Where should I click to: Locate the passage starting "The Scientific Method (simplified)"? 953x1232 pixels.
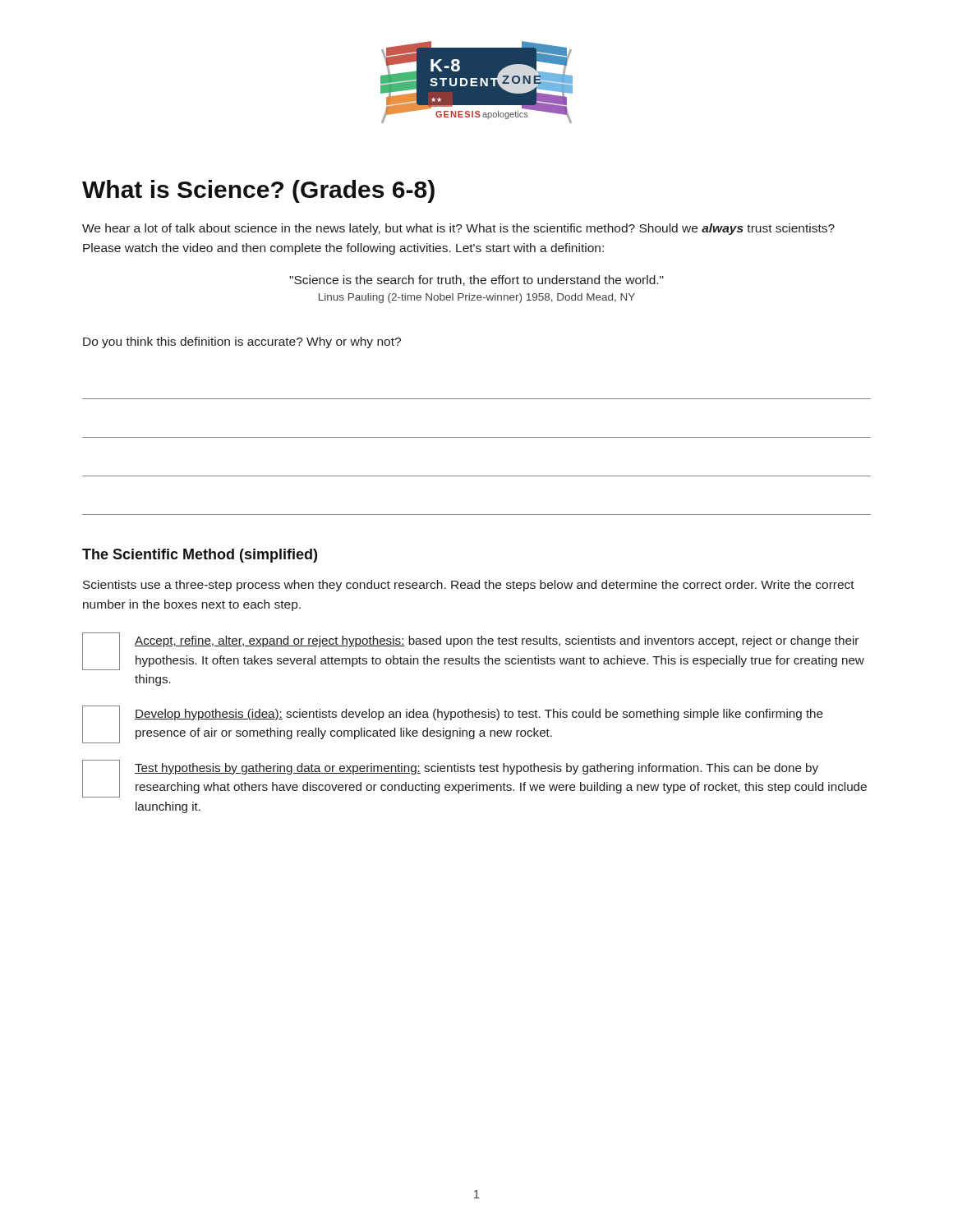[x=200, y=554]
